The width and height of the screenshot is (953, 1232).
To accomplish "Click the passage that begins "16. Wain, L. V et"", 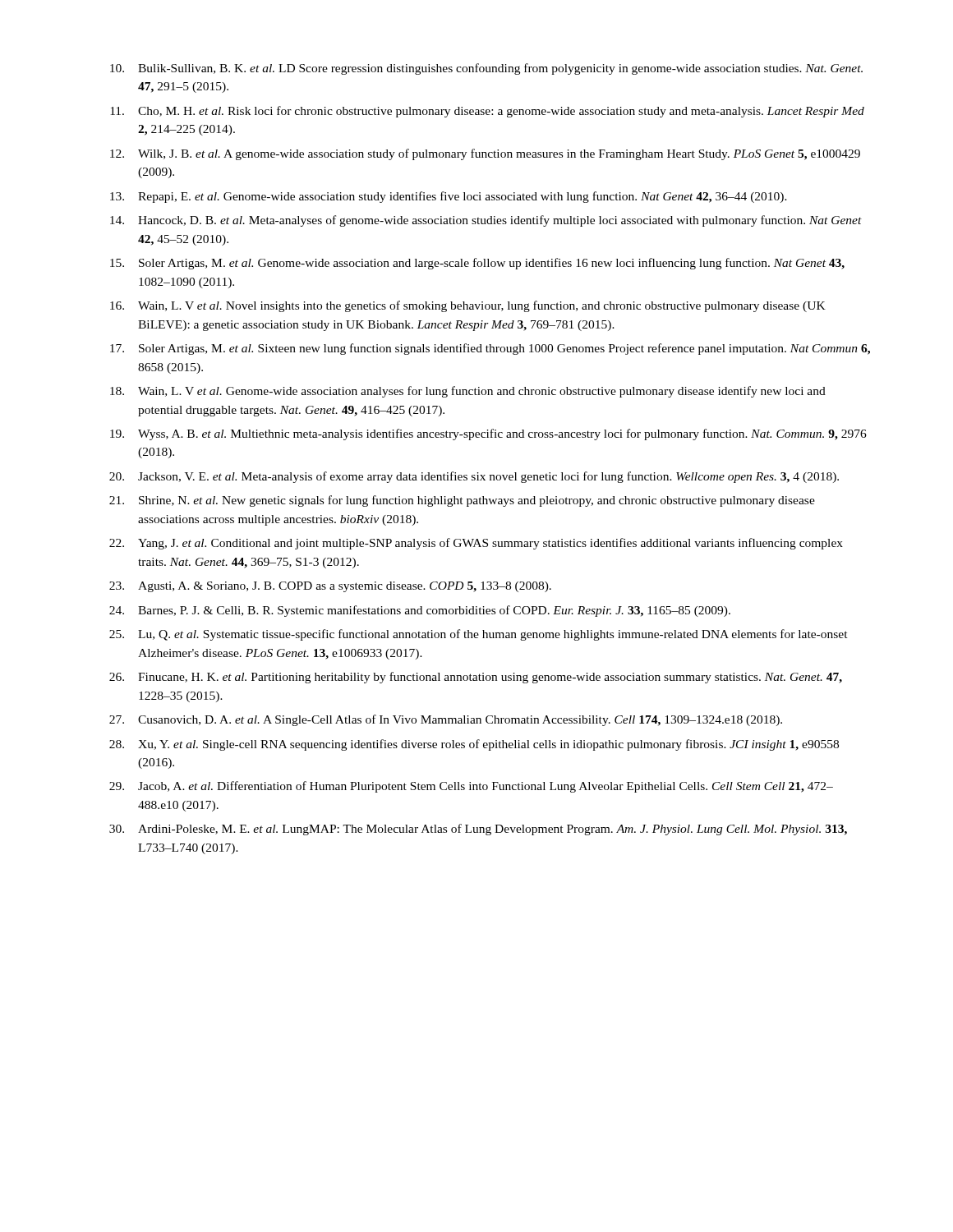I will pos(476,315).
